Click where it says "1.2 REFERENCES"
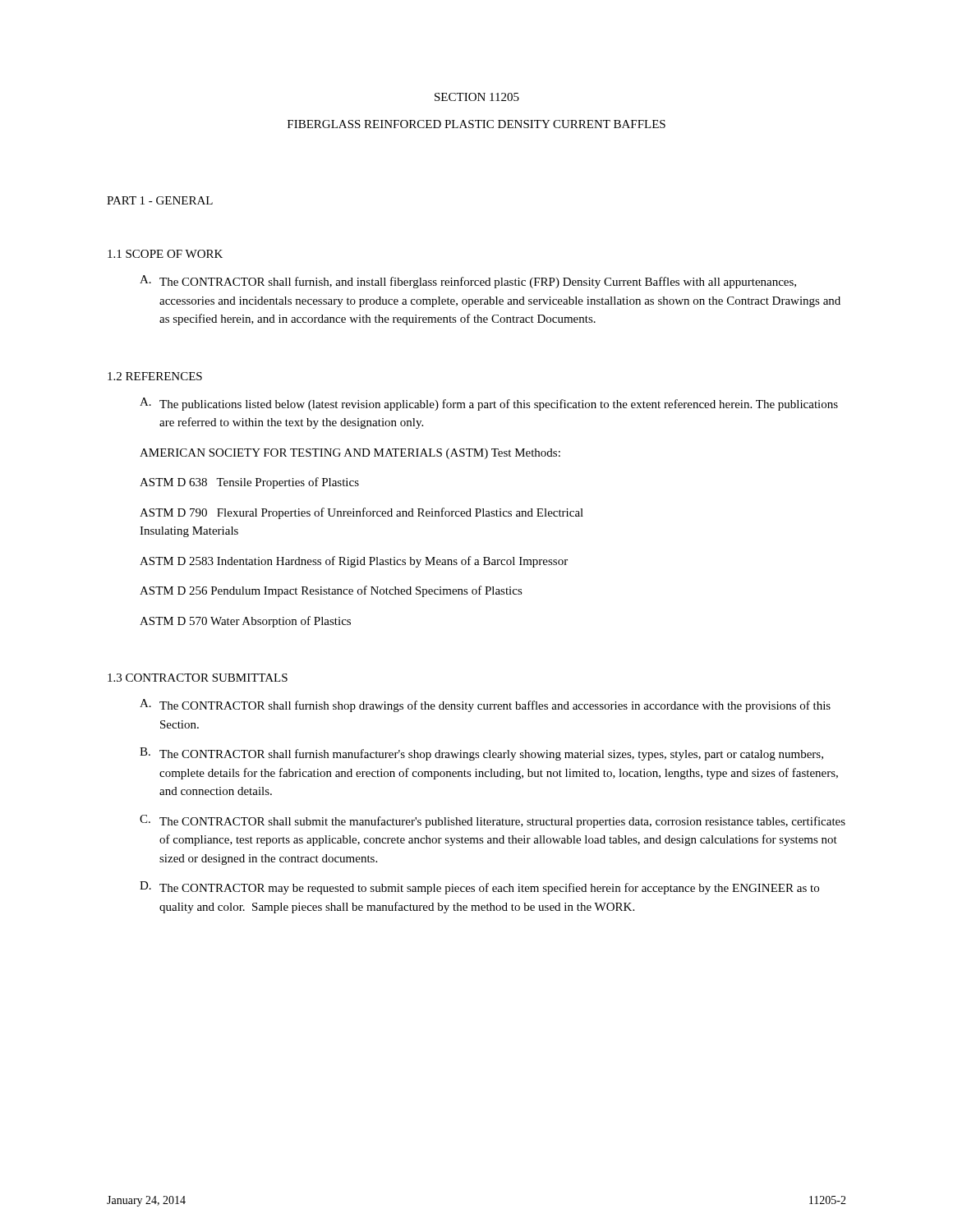 pyautogui.click(x=155, y=376)
